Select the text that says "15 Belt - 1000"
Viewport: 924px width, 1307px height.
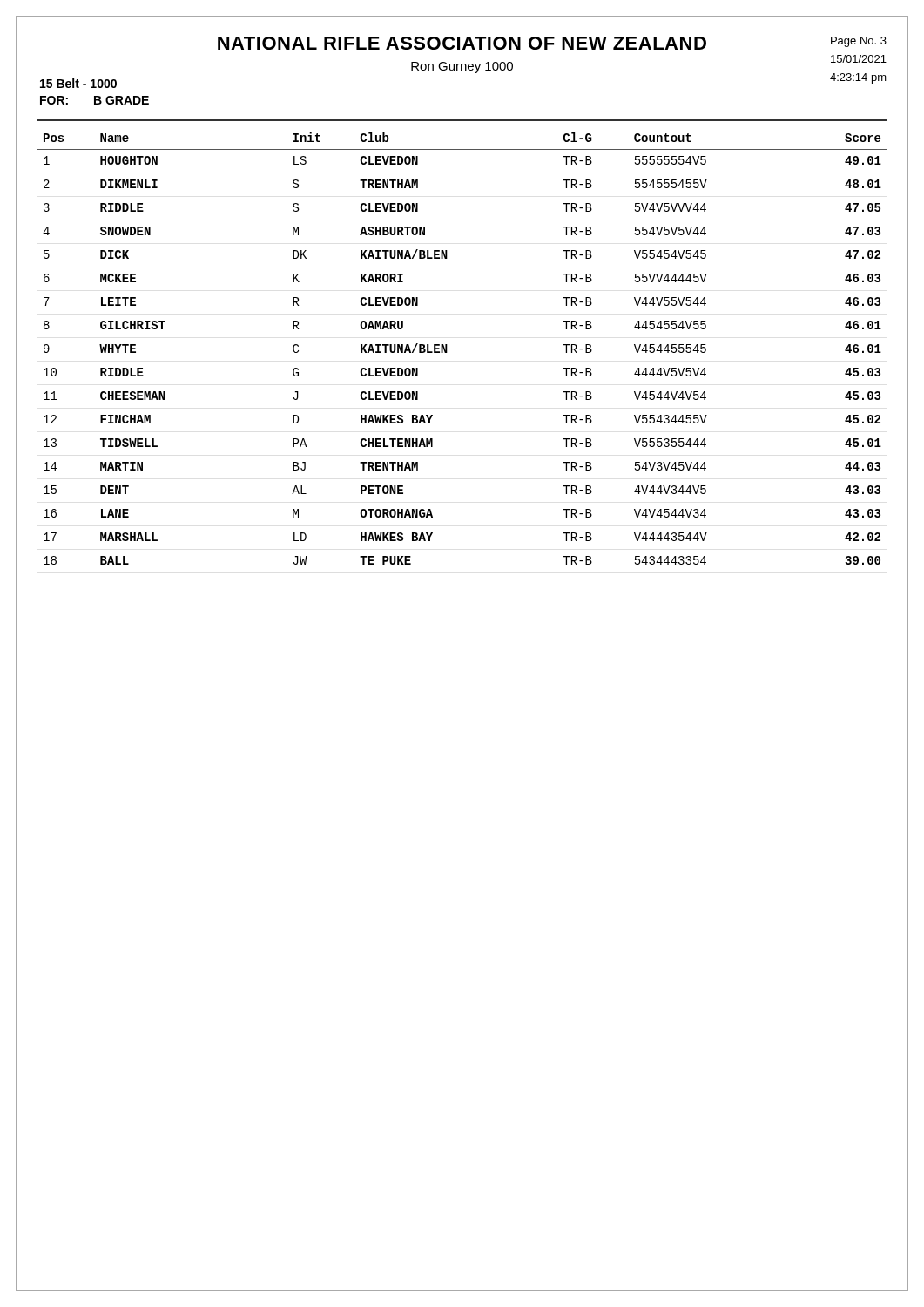point(78,84)
